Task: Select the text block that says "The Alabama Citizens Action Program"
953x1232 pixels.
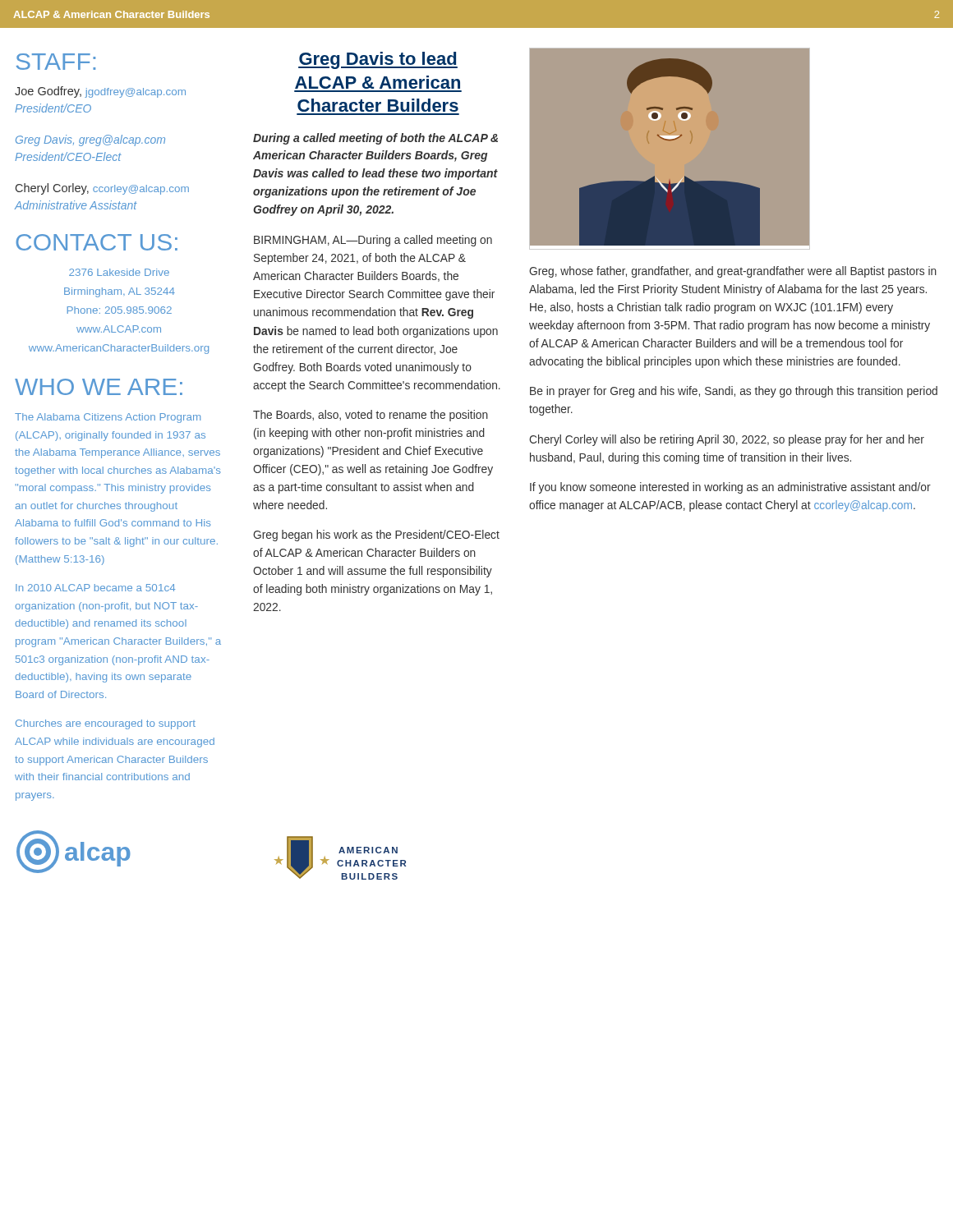Action: coord(118,488)
